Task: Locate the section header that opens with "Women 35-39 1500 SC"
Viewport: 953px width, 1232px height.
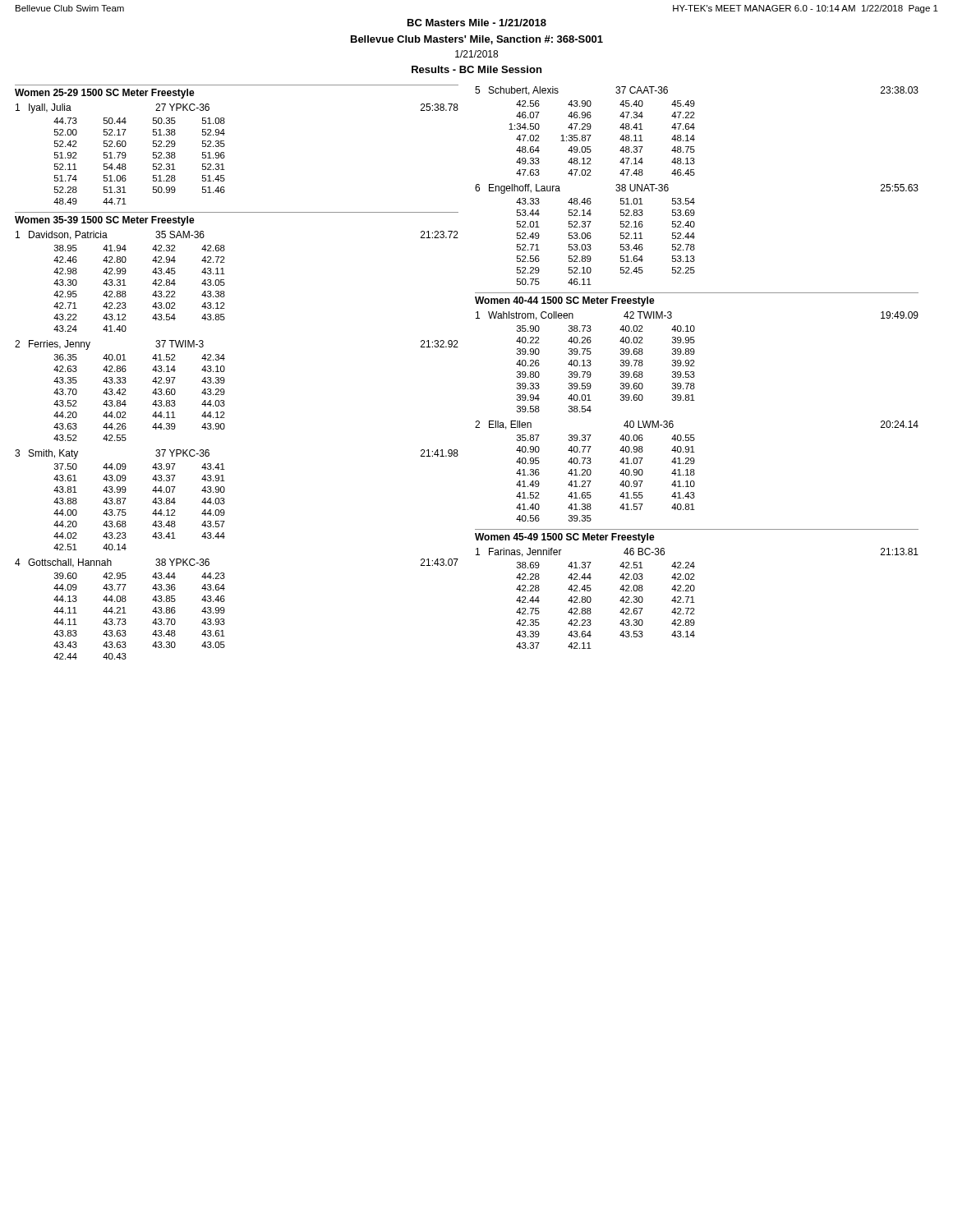Action: coord(105,220)
